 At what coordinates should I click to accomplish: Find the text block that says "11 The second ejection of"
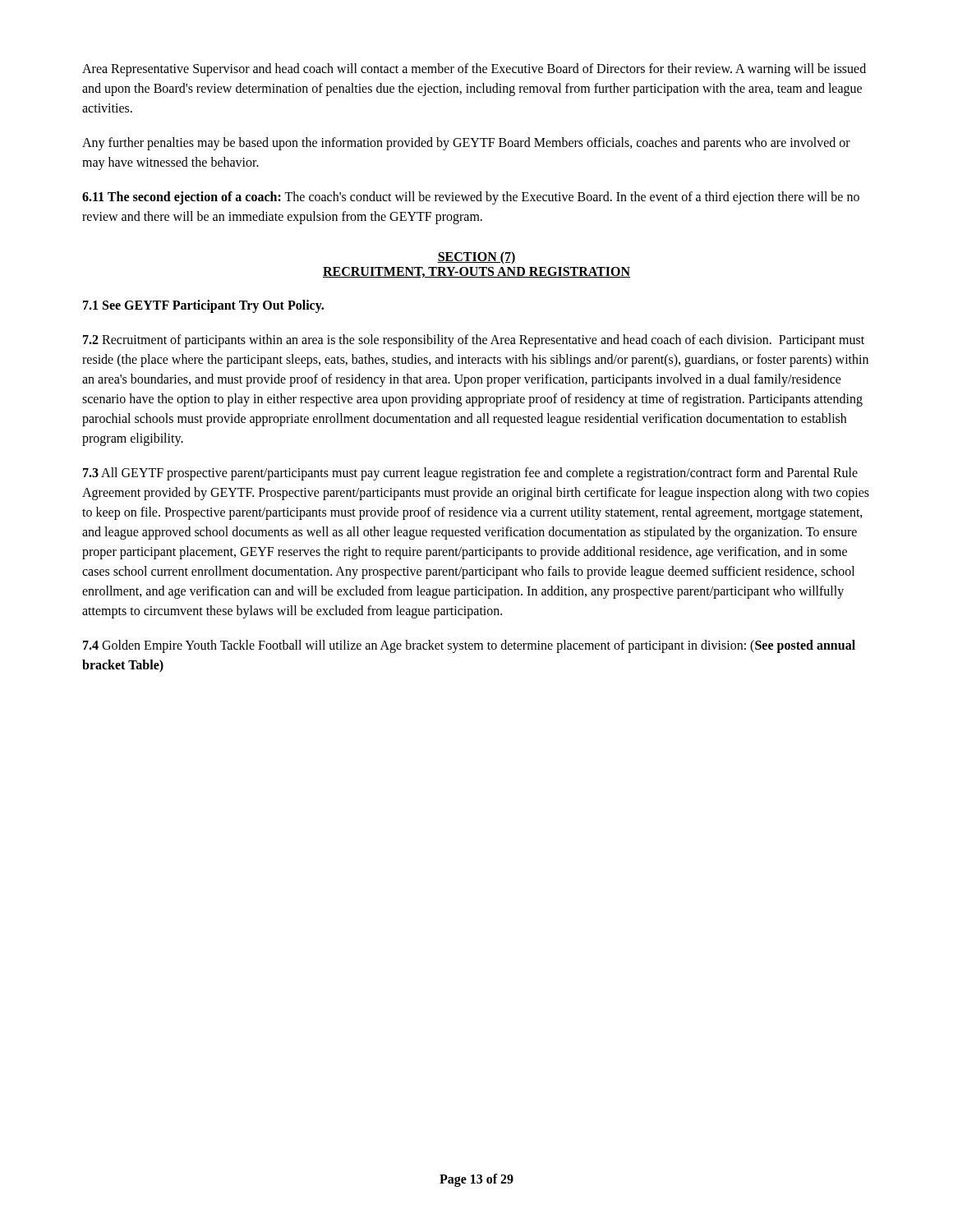click(x=471, y=207)
